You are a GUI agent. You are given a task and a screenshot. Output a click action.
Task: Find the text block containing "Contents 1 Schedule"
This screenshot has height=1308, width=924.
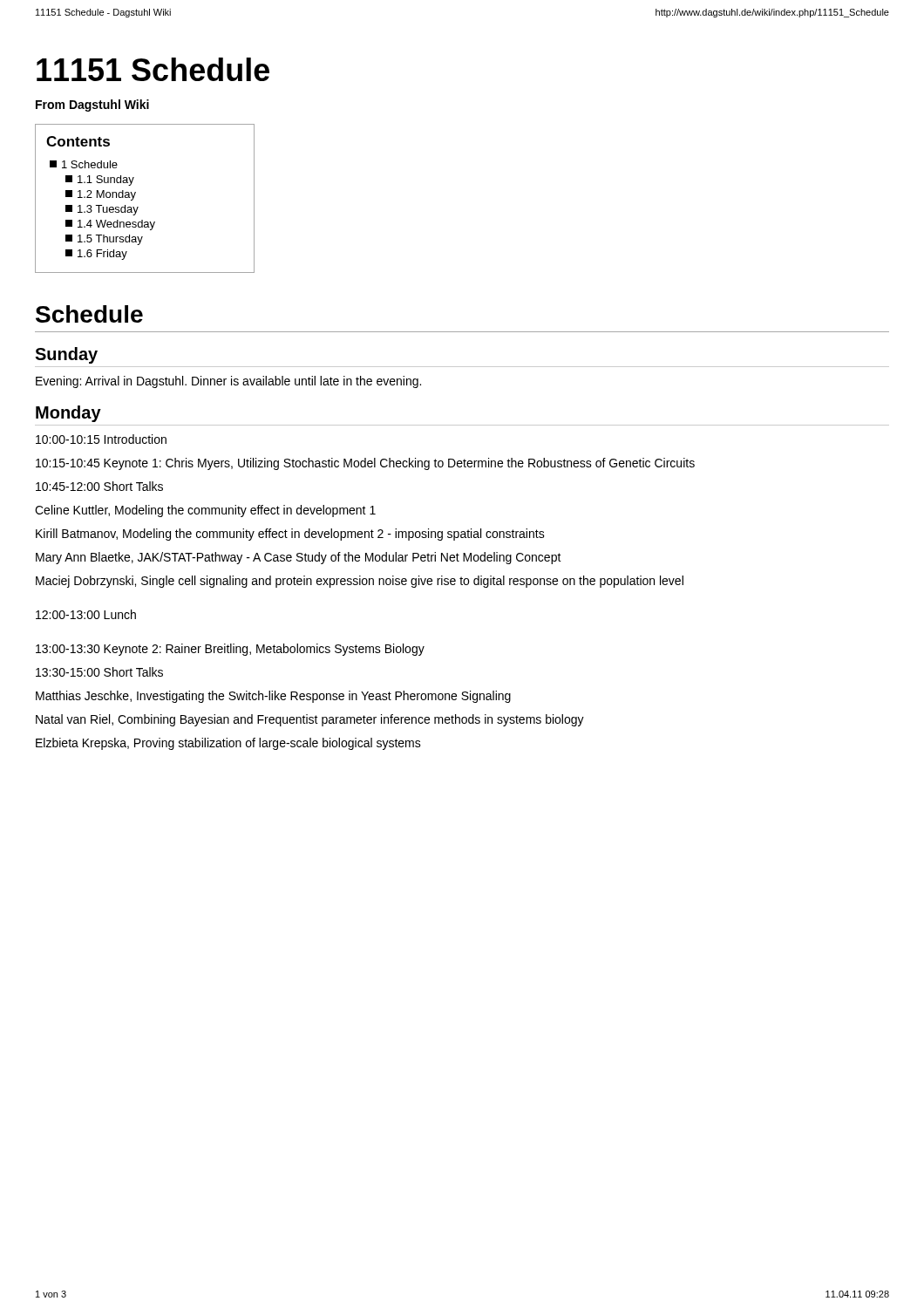coord(145,198)
